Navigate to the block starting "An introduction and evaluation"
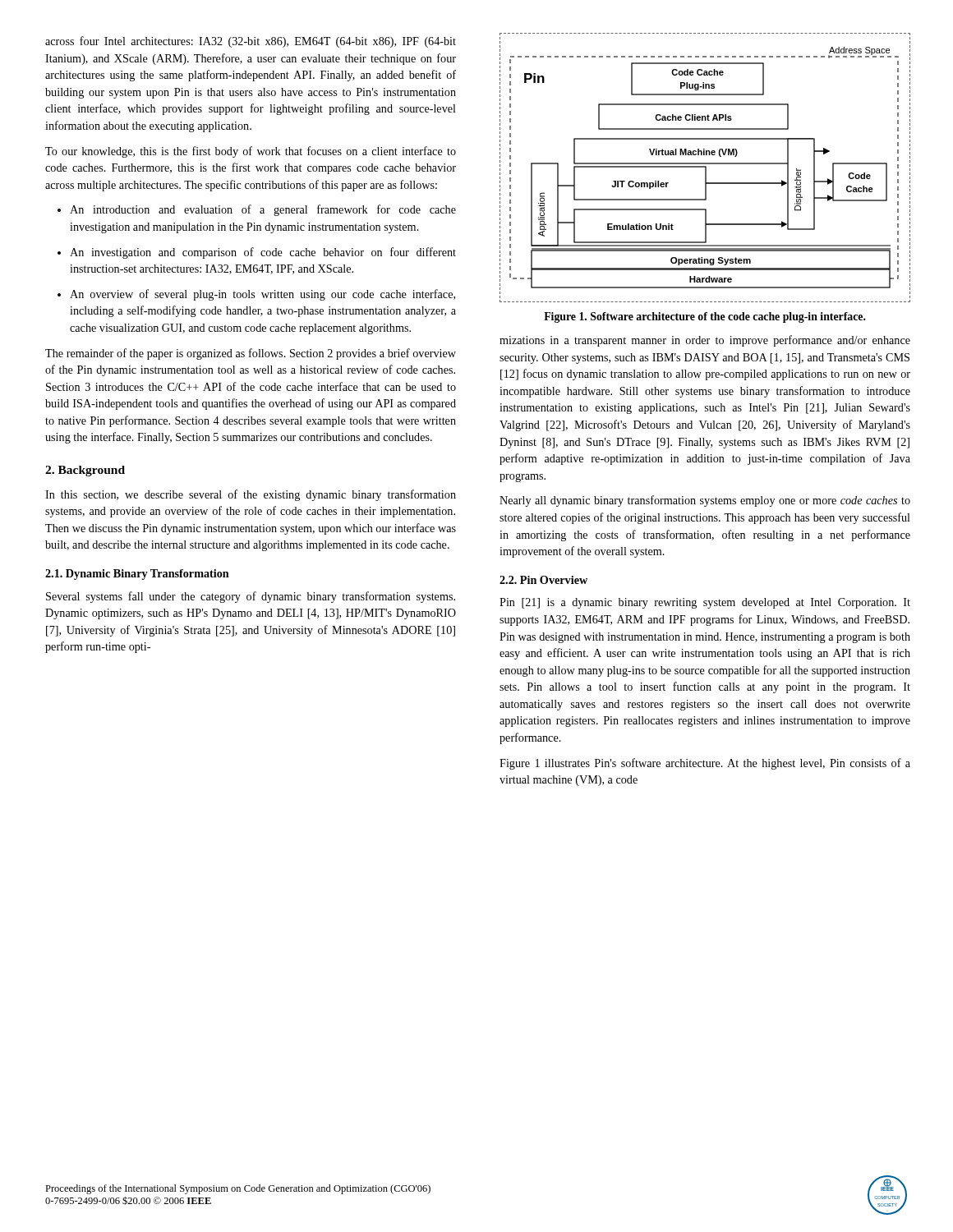 (x=263, y=218)
